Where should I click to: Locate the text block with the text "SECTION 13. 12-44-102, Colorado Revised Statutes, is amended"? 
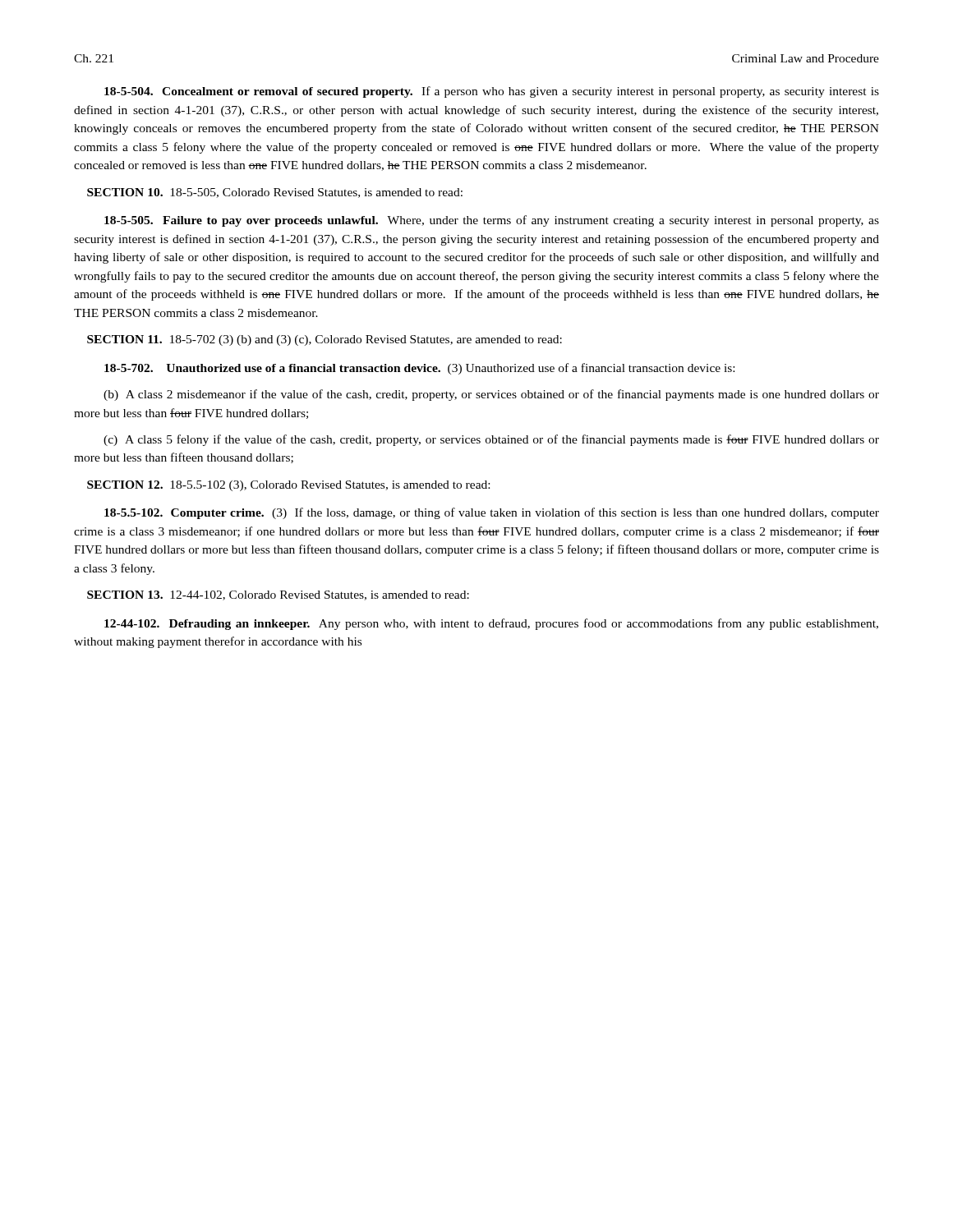click(x=272, y=594)
